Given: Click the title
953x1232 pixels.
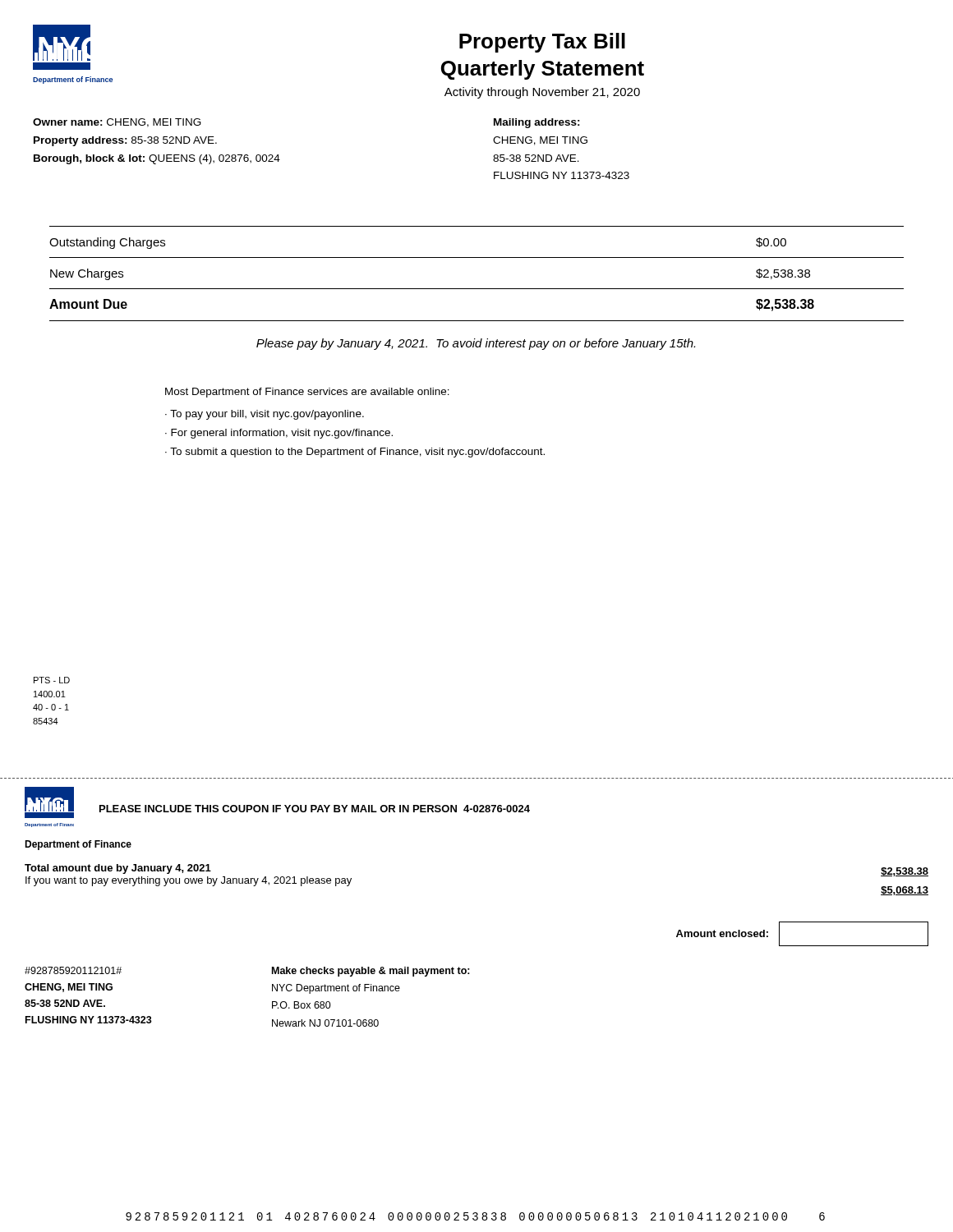Looking at the screenshot, I should pos(542,64).
